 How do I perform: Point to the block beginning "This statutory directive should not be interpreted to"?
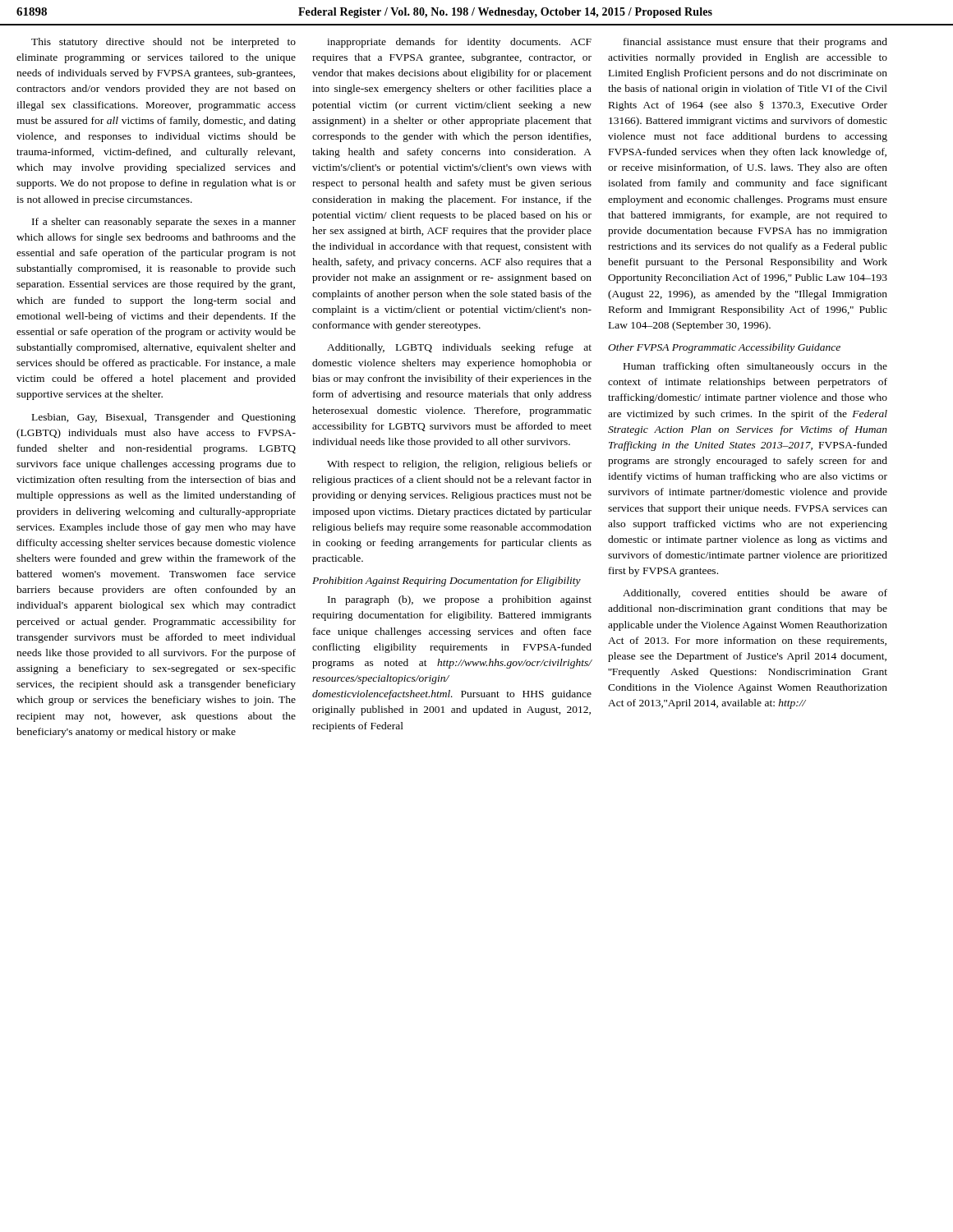(156, 386)
